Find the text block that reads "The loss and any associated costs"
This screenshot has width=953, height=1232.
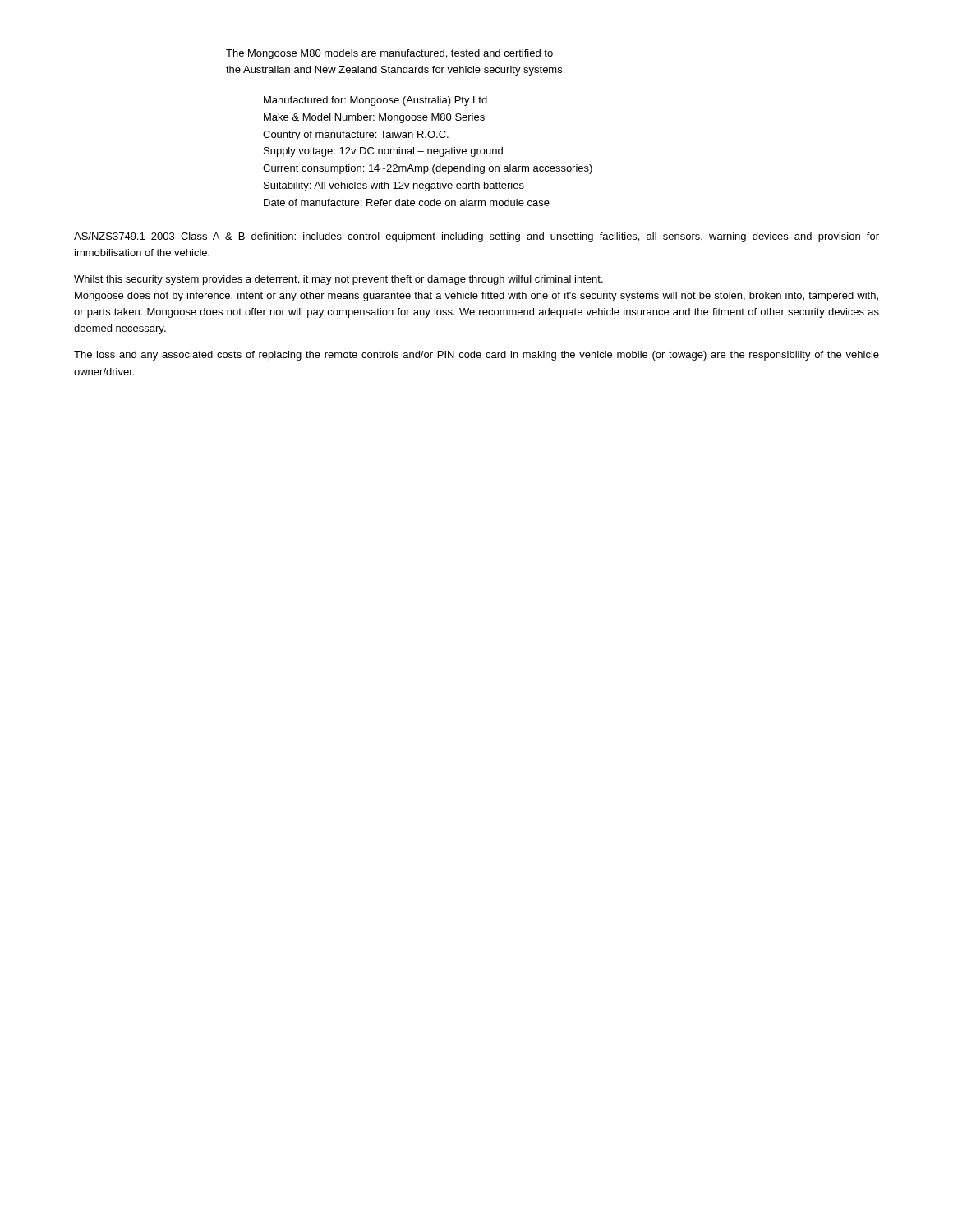[x=476, y=363]
